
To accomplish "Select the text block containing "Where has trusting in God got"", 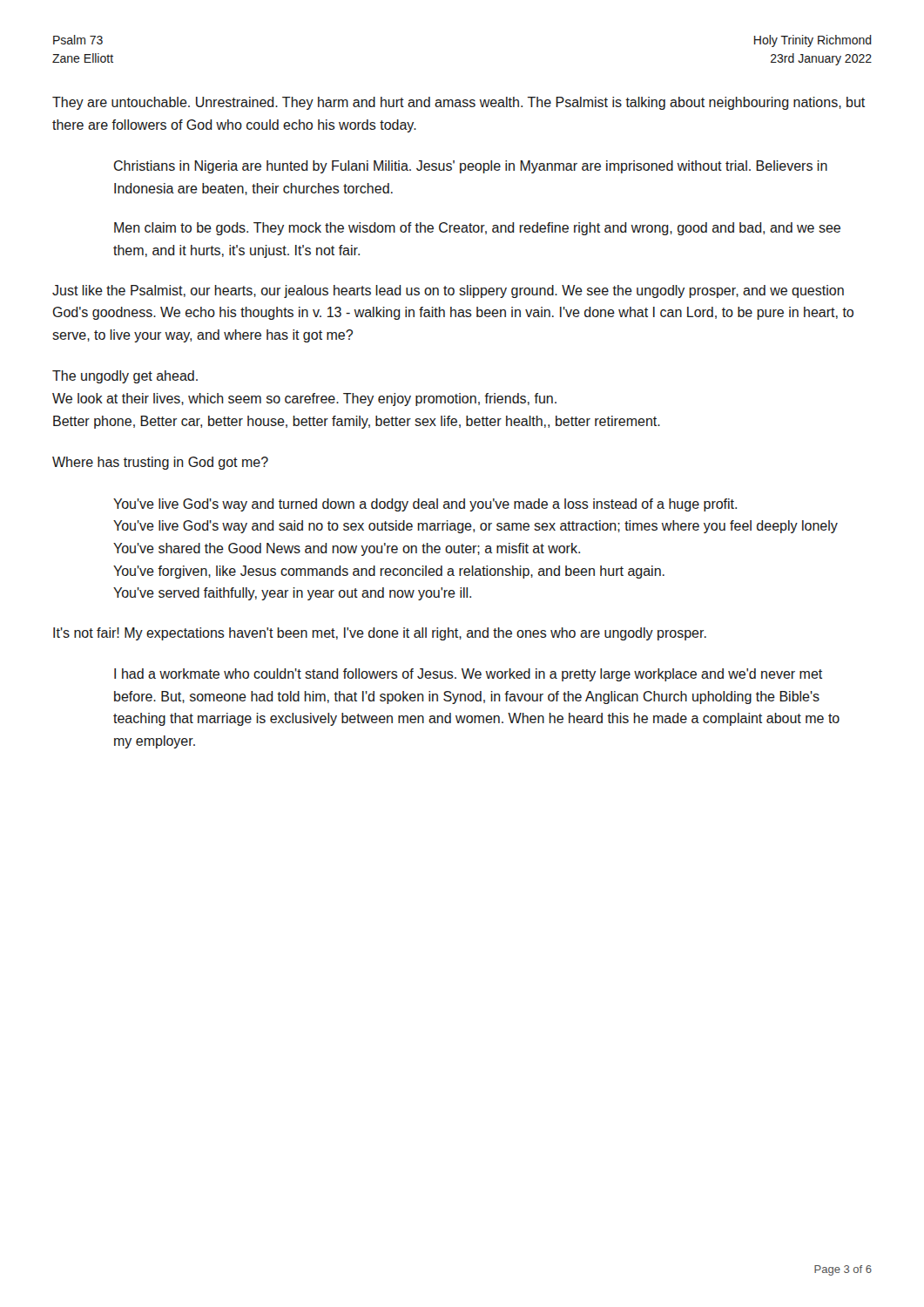I will click(x=160, y=462).
